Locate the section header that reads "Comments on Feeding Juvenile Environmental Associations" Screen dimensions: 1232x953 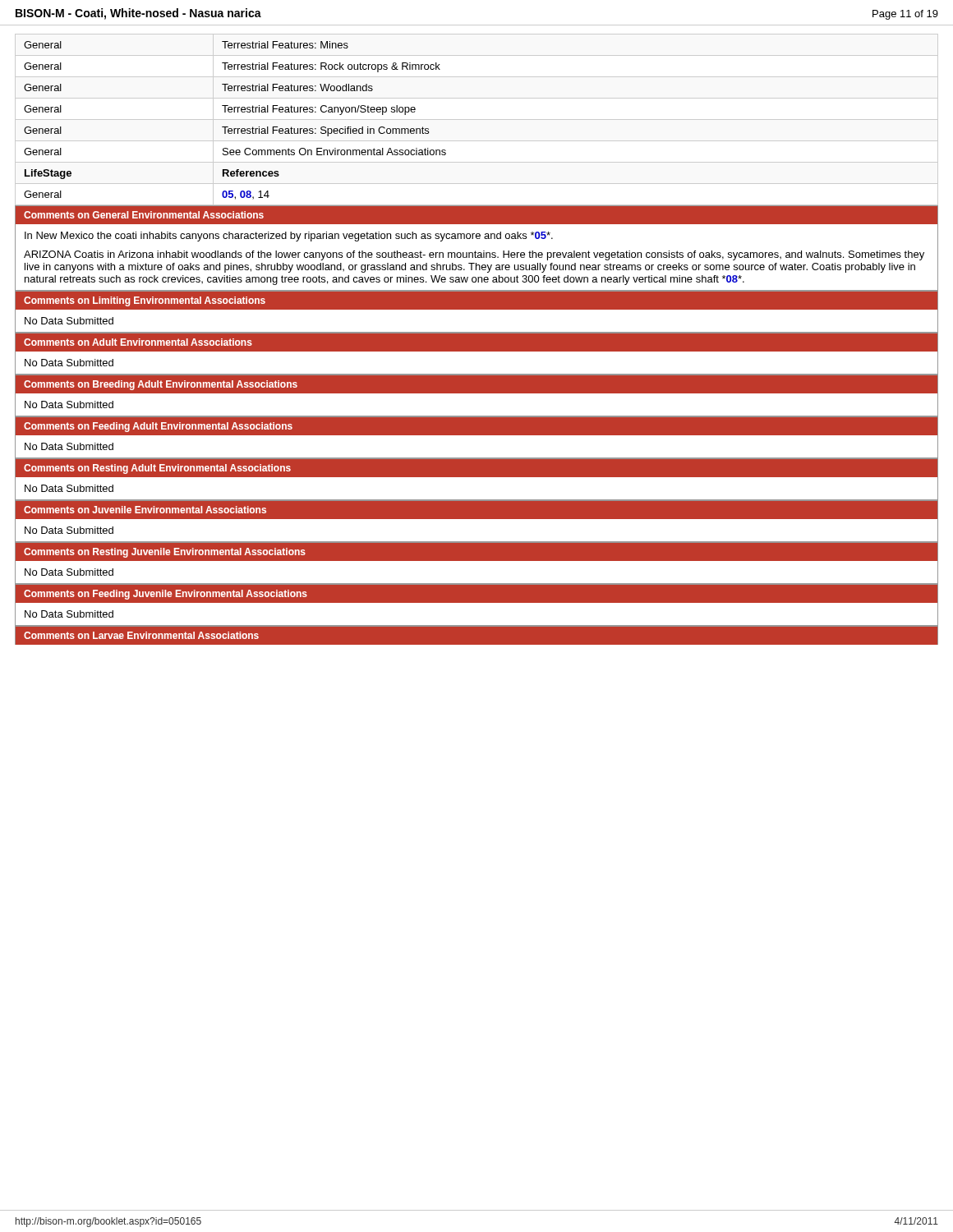(166, 594)
